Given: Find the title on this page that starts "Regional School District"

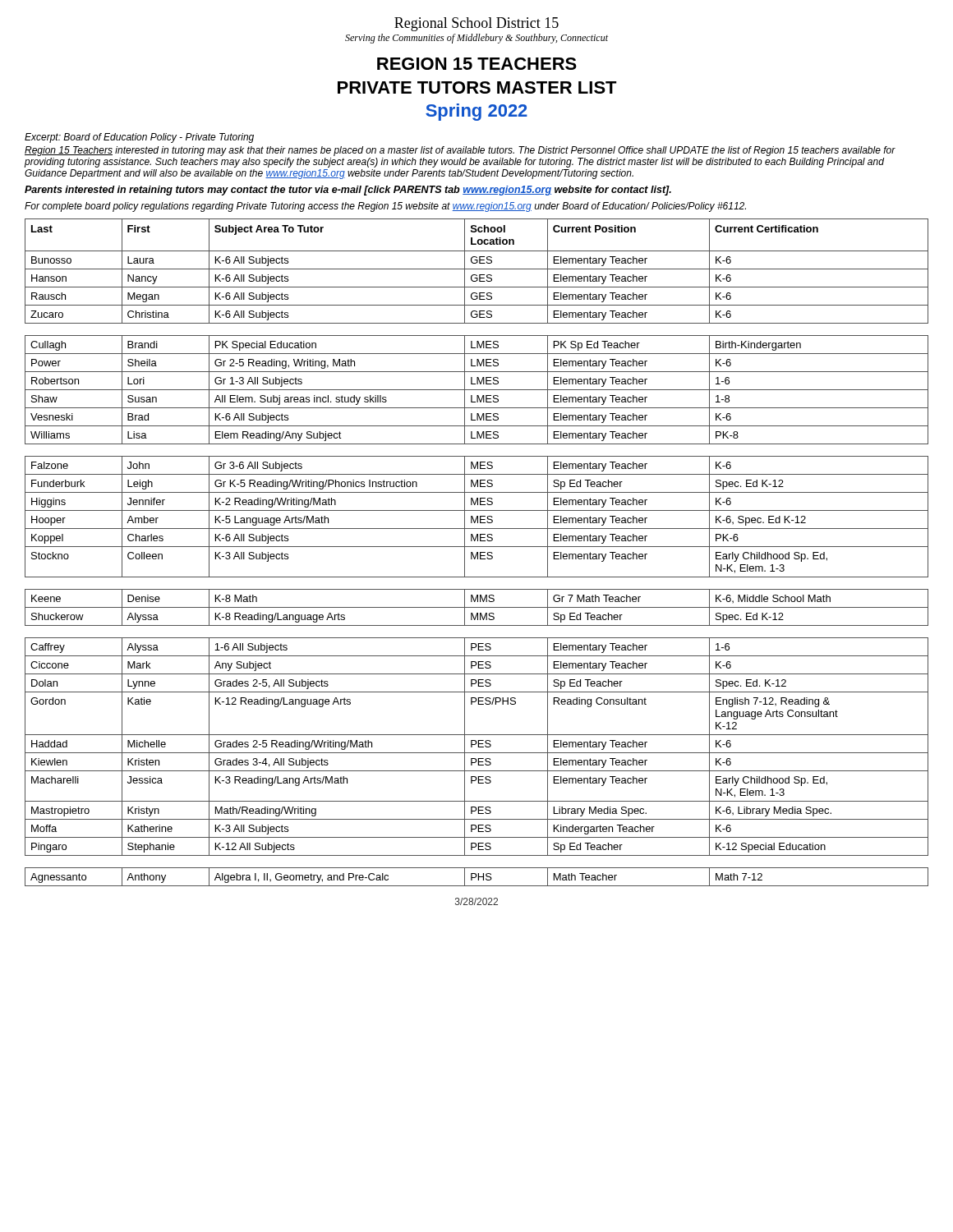Looking at the screenshot, I should pos(476,30).
